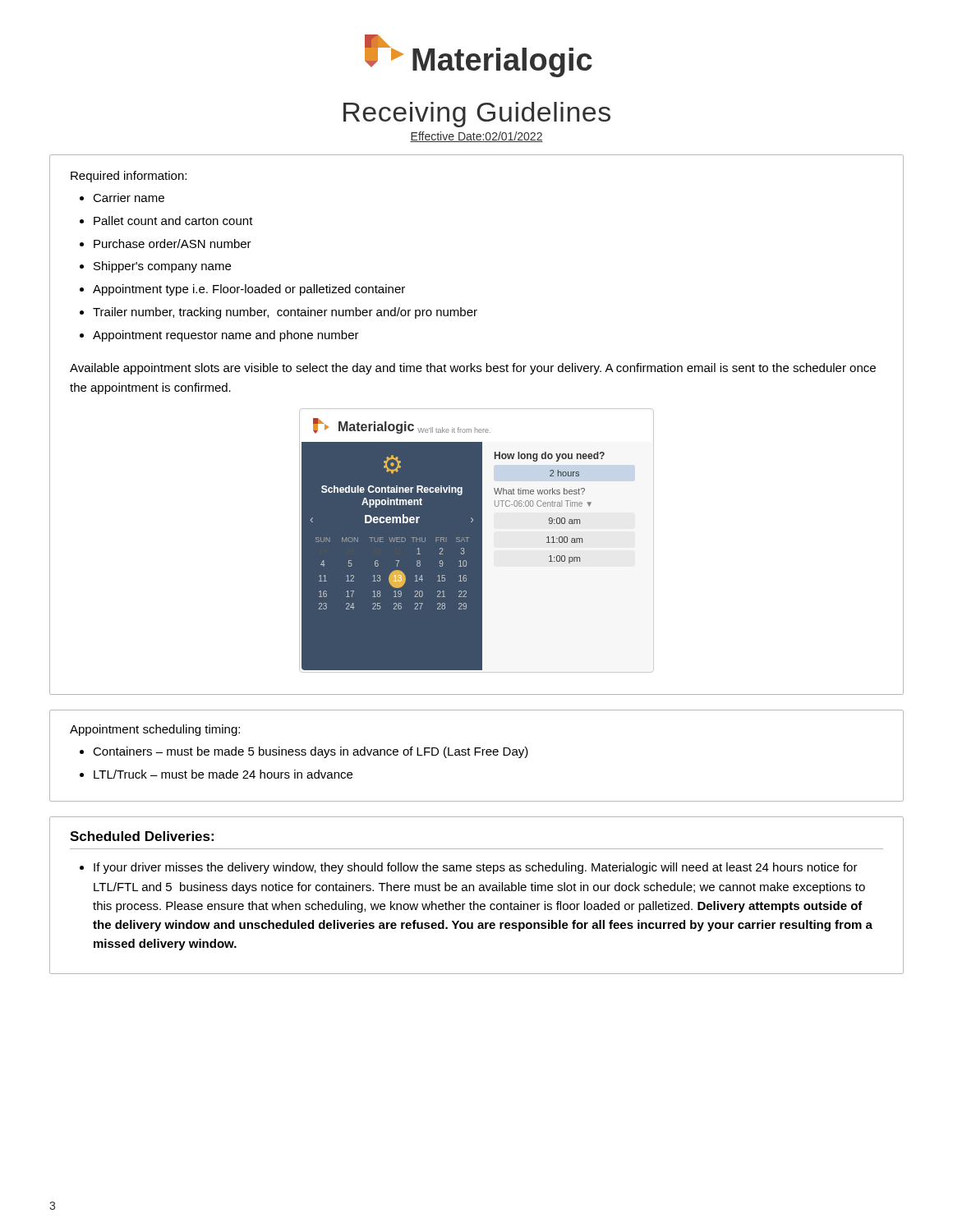Locate the list item that says "Pallet count and carton count"
The height and width of the screenshot is (1232, 953).
(173, 220)
